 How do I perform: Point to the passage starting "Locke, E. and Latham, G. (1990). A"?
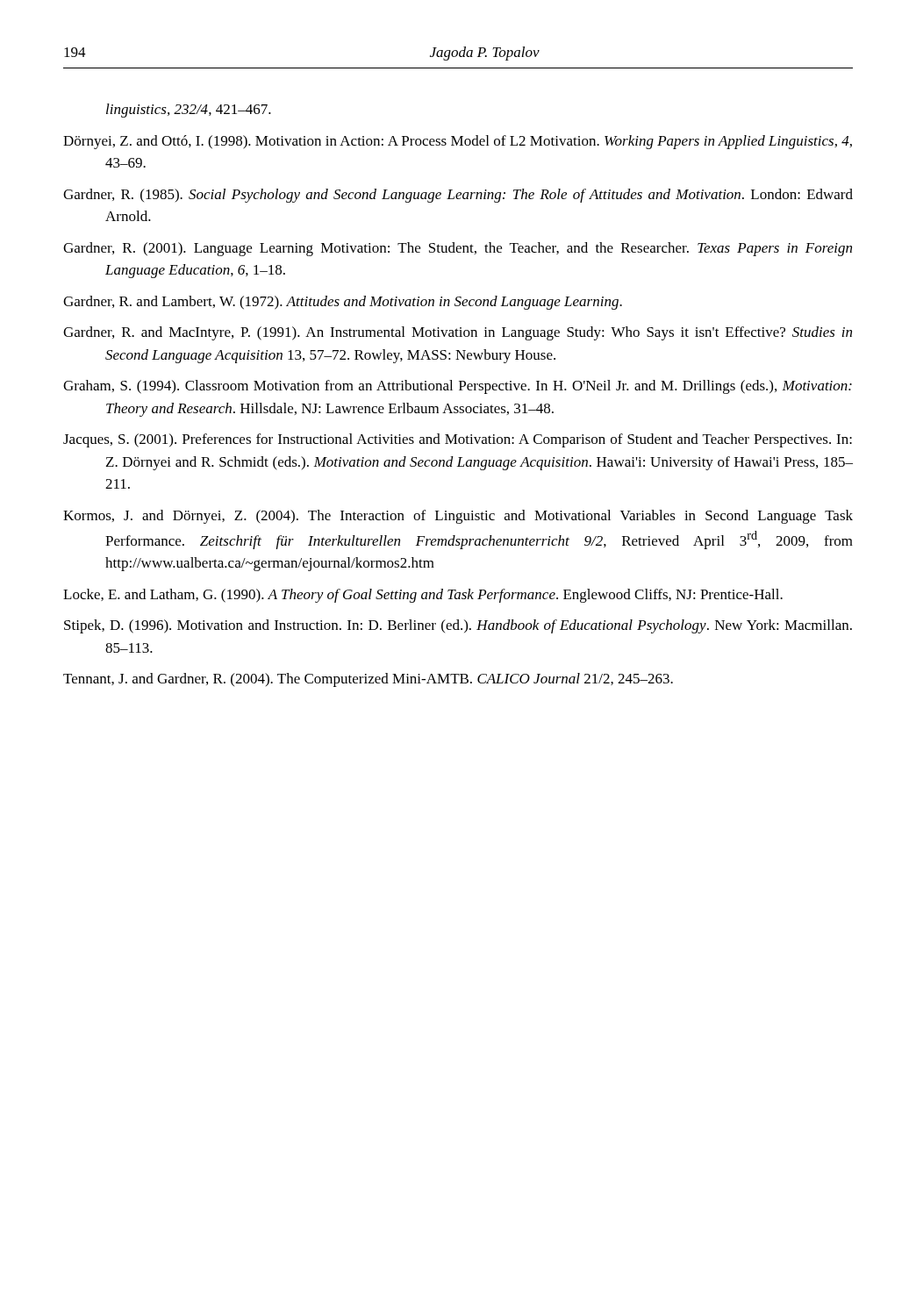(x=423, y=594)
